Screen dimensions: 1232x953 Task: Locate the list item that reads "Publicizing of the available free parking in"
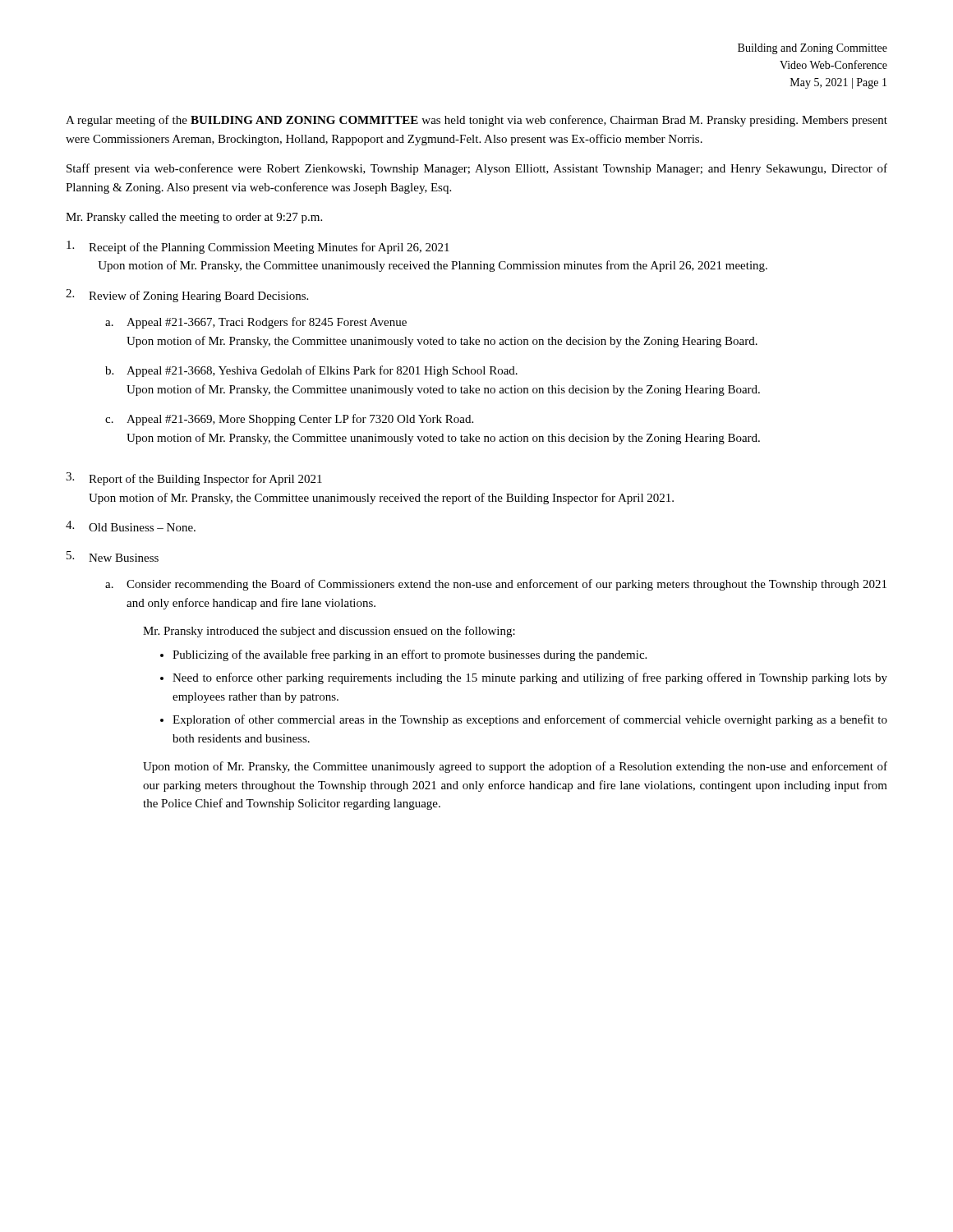click(410, 654)
